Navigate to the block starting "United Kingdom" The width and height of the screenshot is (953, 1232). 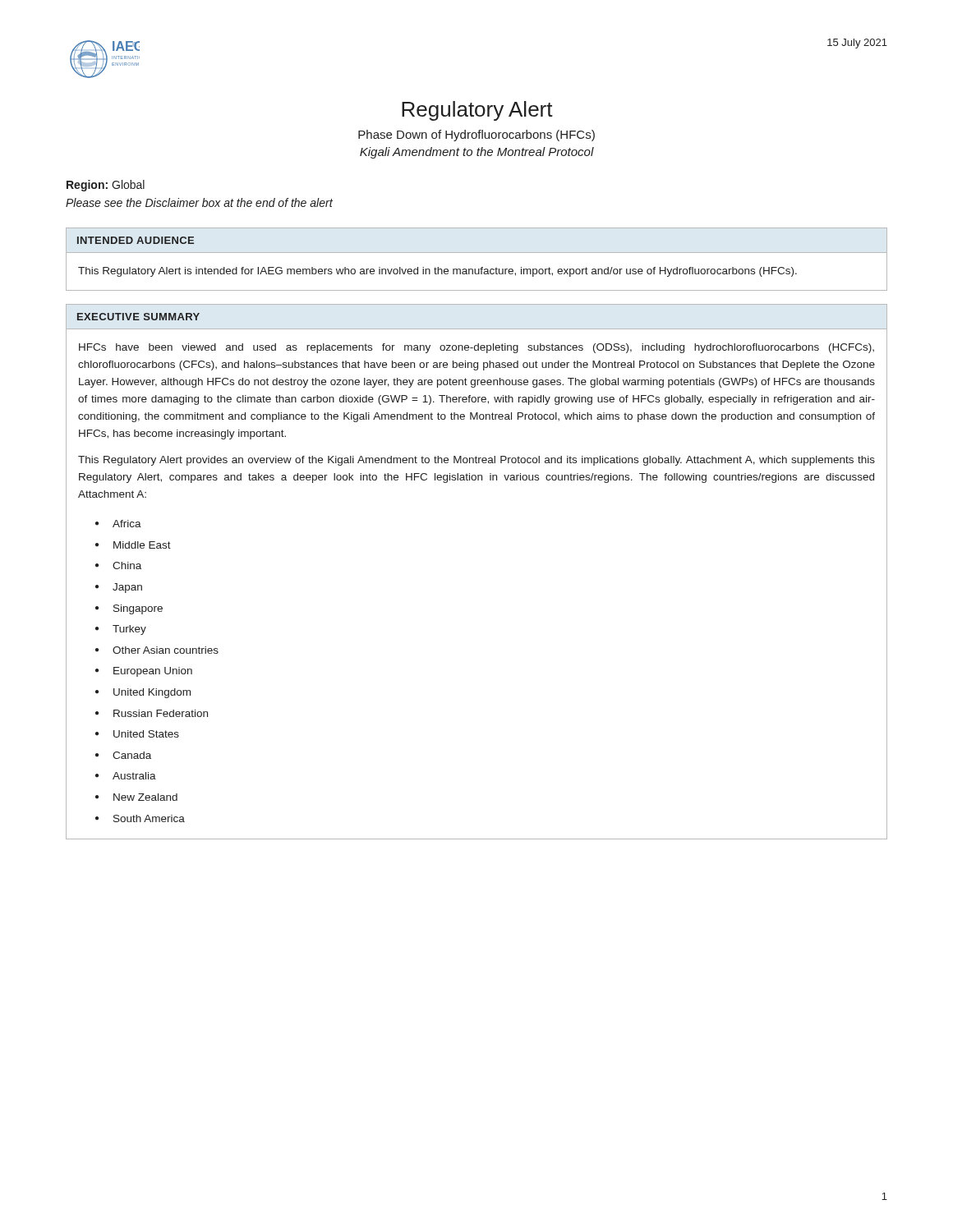152,692
